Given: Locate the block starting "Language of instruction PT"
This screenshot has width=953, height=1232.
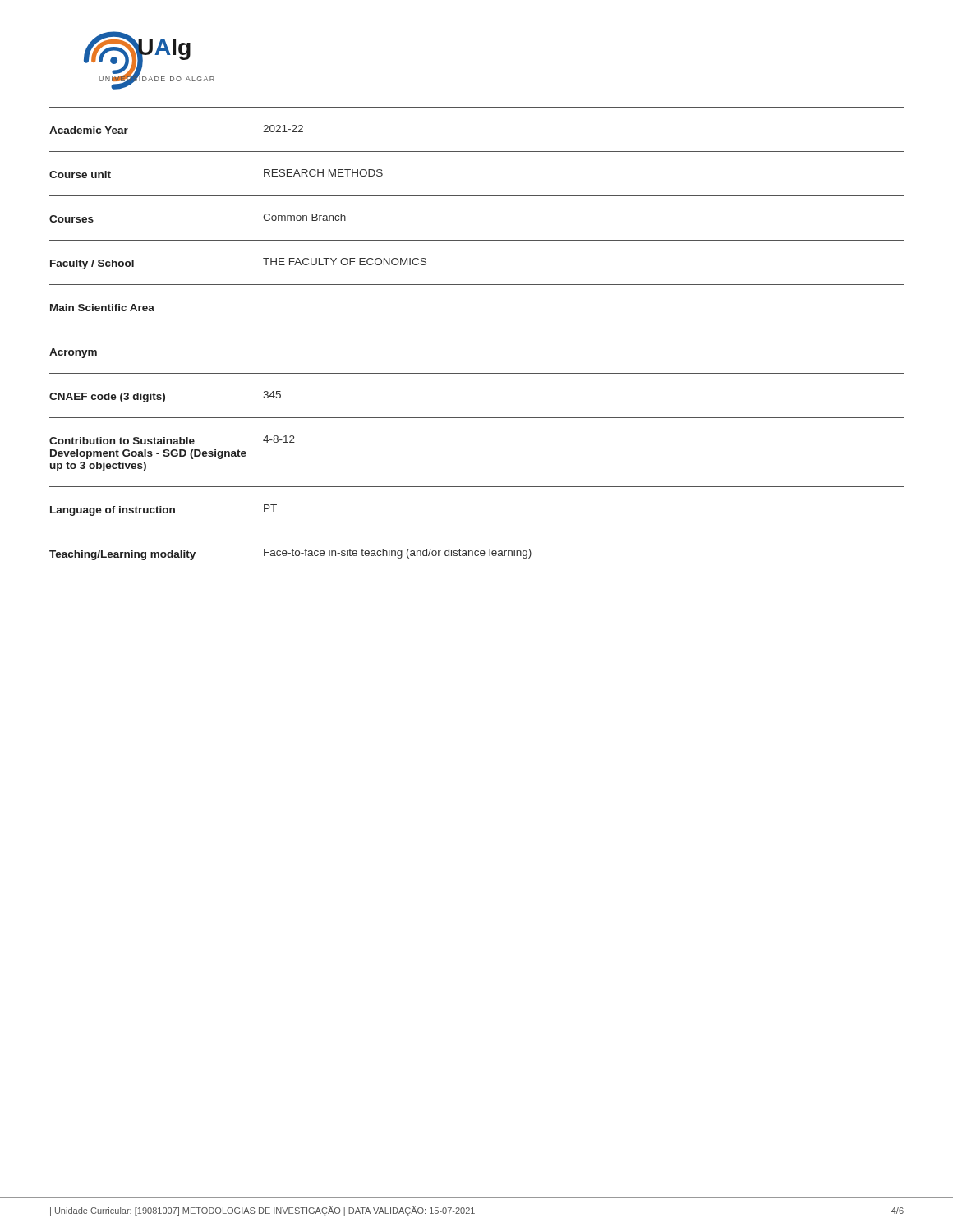Looking at the screenshot, I should coord(163,510).
